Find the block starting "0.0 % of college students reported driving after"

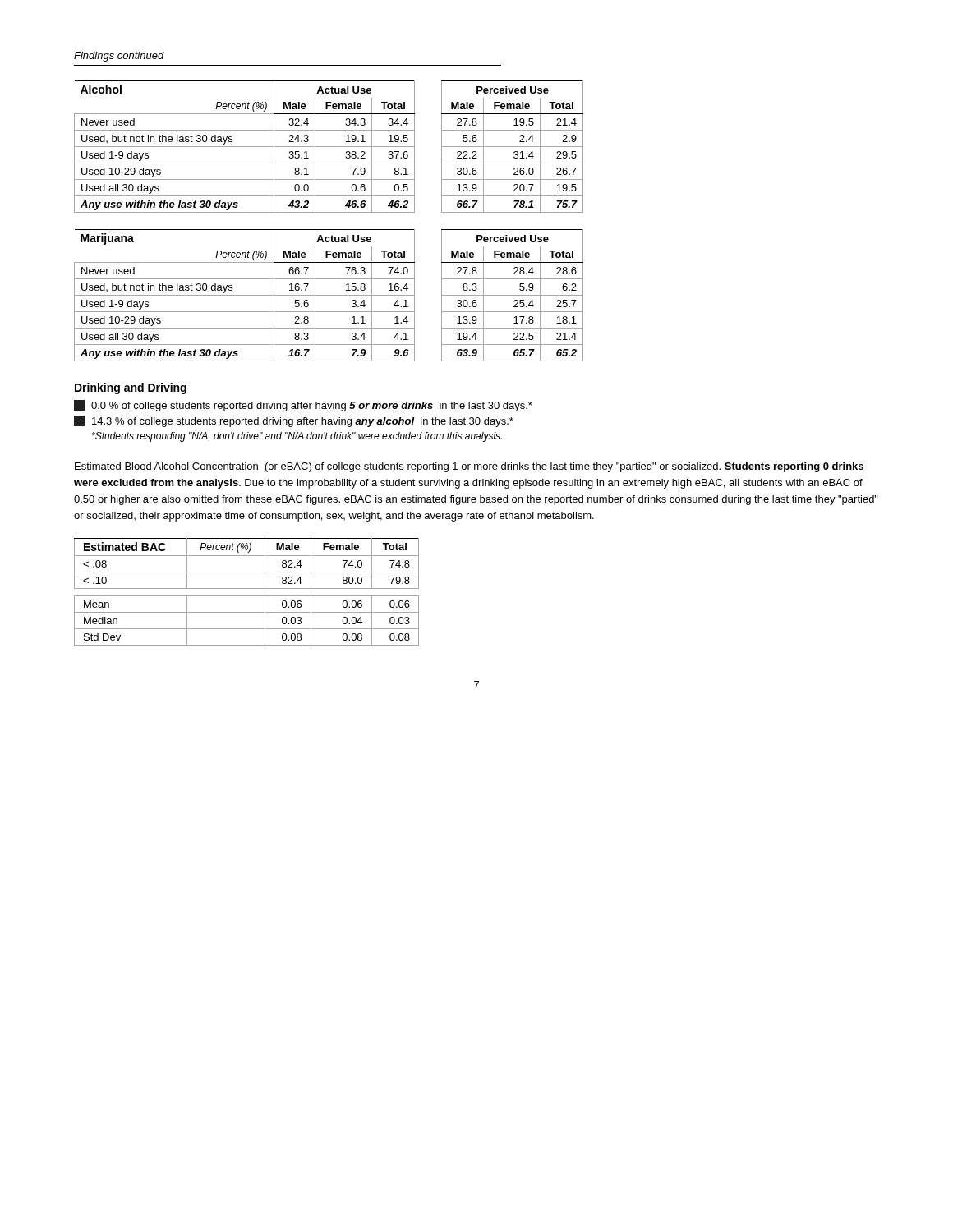pyautogui.click(x=476, y=405)
